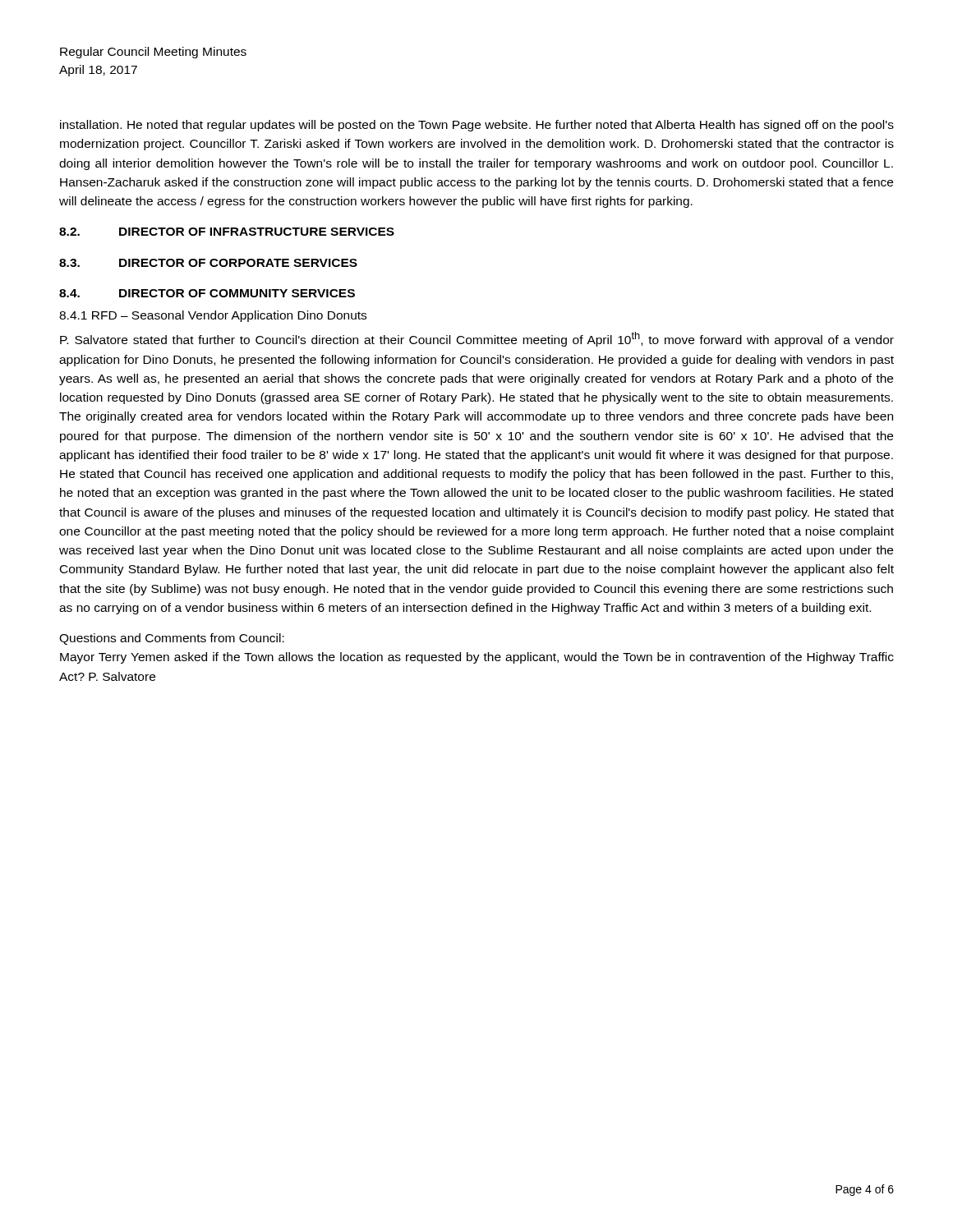Viewport: 953px width, 1232px height.
Task: Point to the block starting "8.3. DIRECTOR OF CORPORATE SERVICES"
Action: tap(208, 263)
